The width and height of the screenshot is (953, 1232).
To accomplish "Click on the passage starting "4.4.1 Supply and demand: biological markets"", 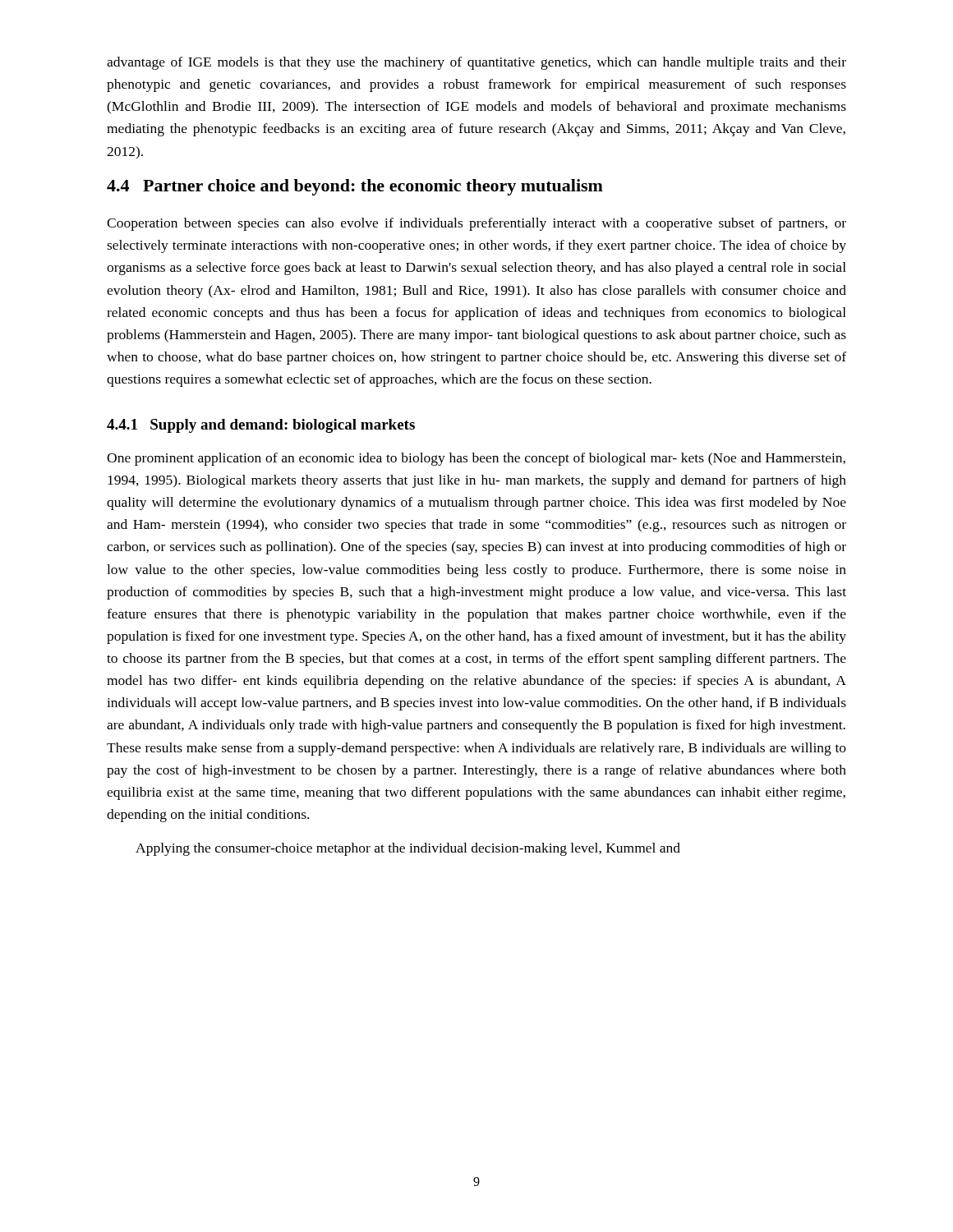I will point(261,426).
